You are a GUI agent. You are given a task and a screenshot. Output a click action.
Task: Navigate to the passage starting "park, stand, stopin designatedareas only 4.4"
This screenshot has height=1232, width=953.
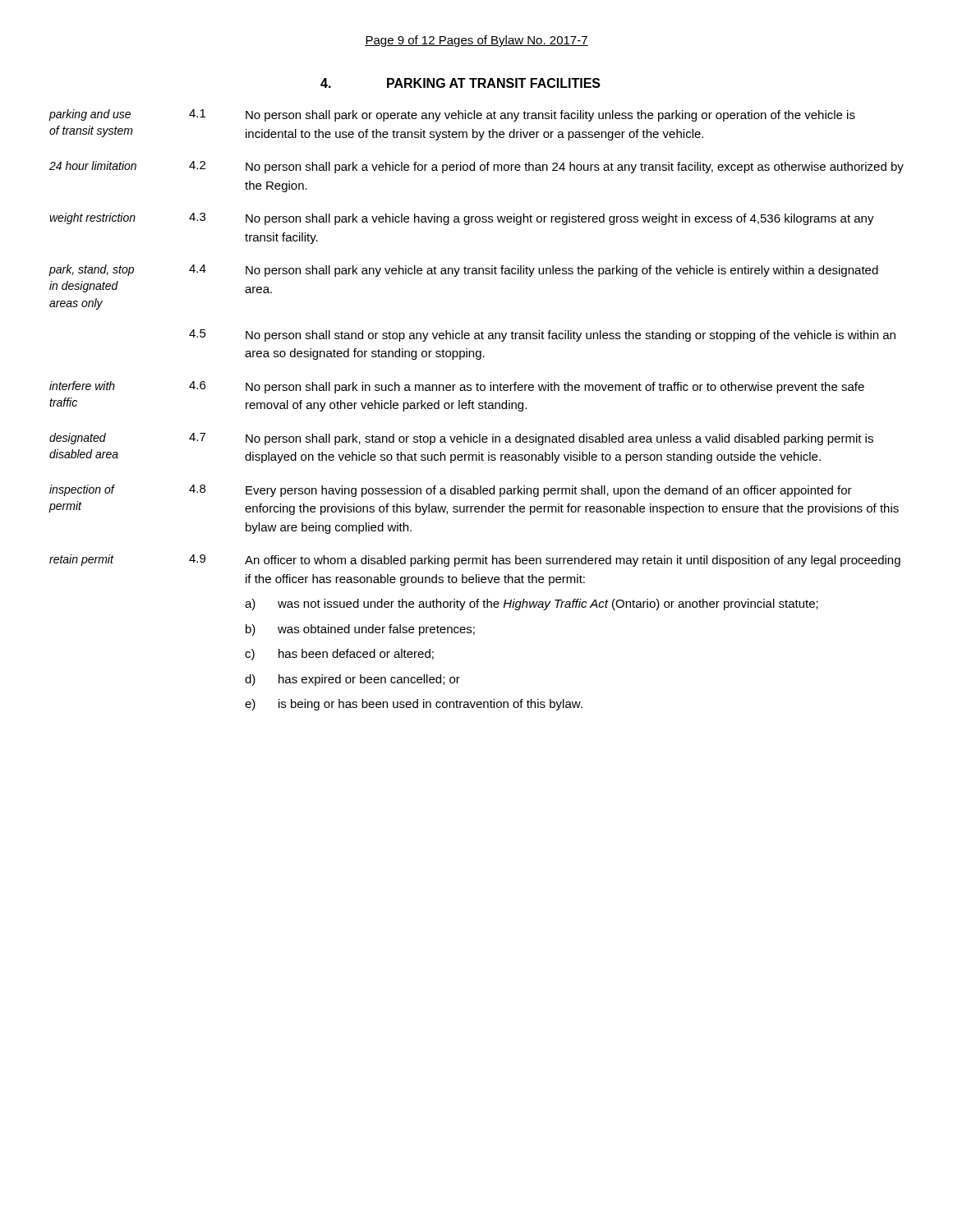pyautogui.click(x=463, y=271)
